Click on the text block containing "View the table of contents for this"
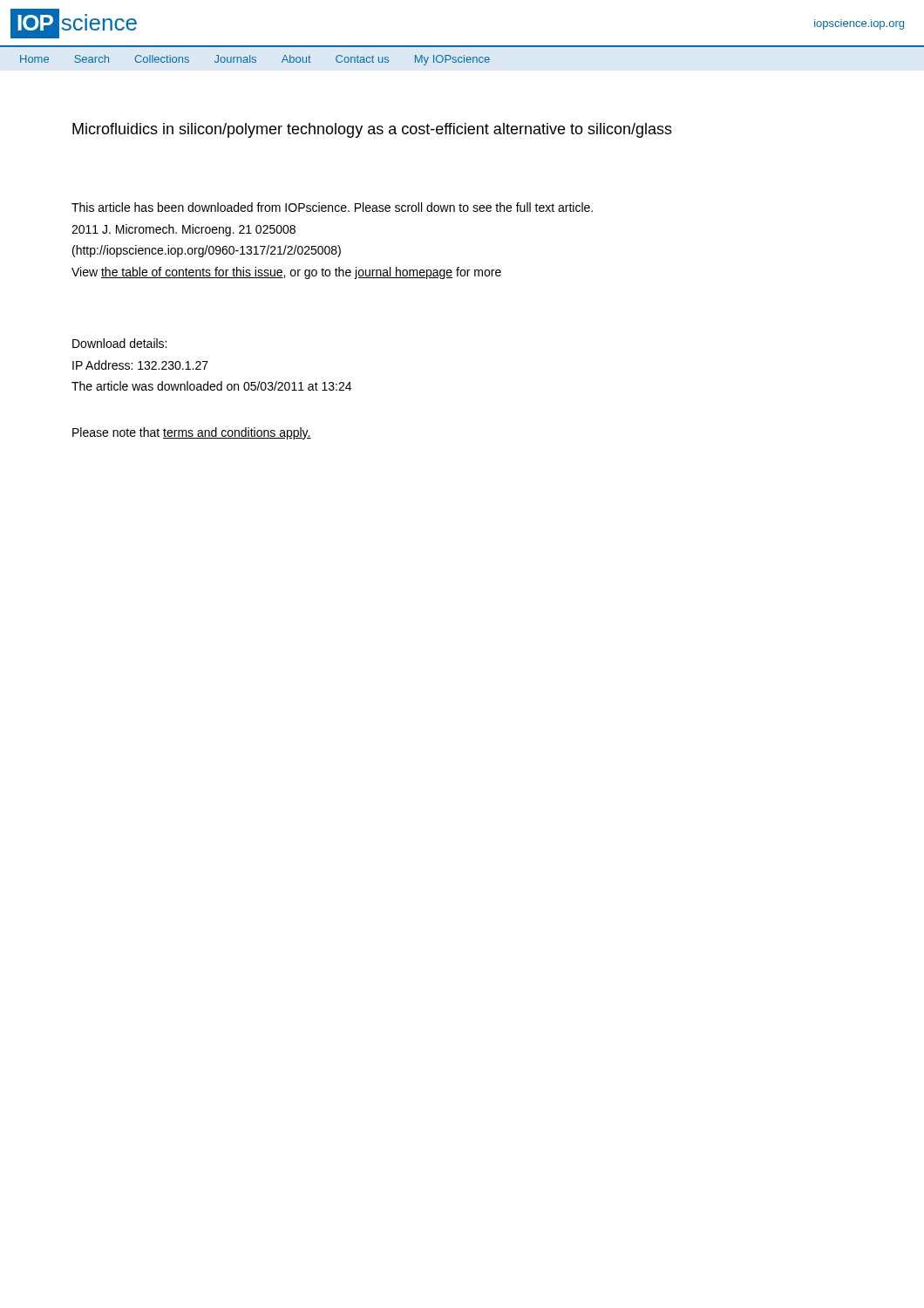Screen dimensions: 1308x924 pos(286,272)
